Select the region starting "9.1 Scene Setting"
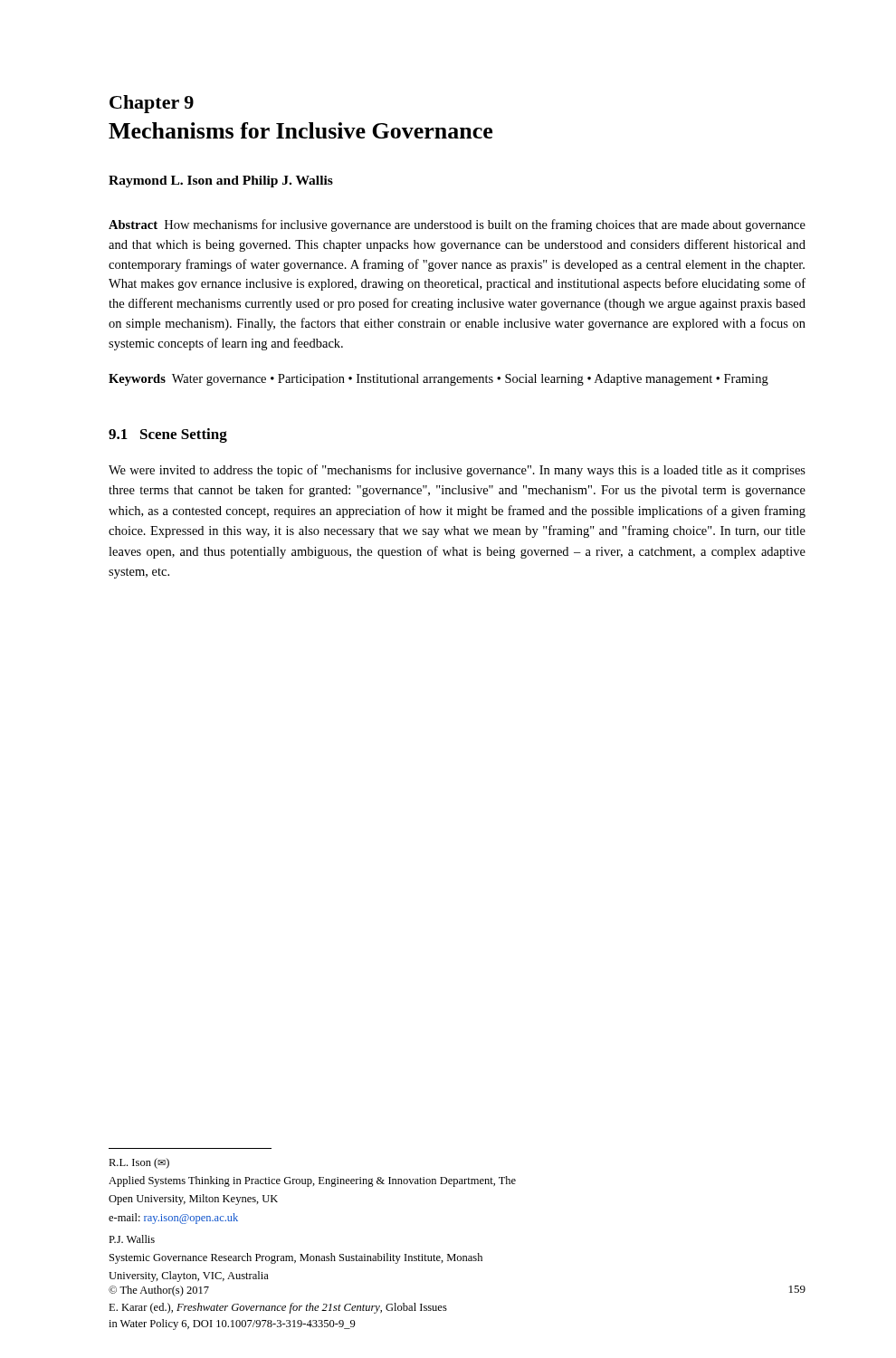 tap(168, 435)
